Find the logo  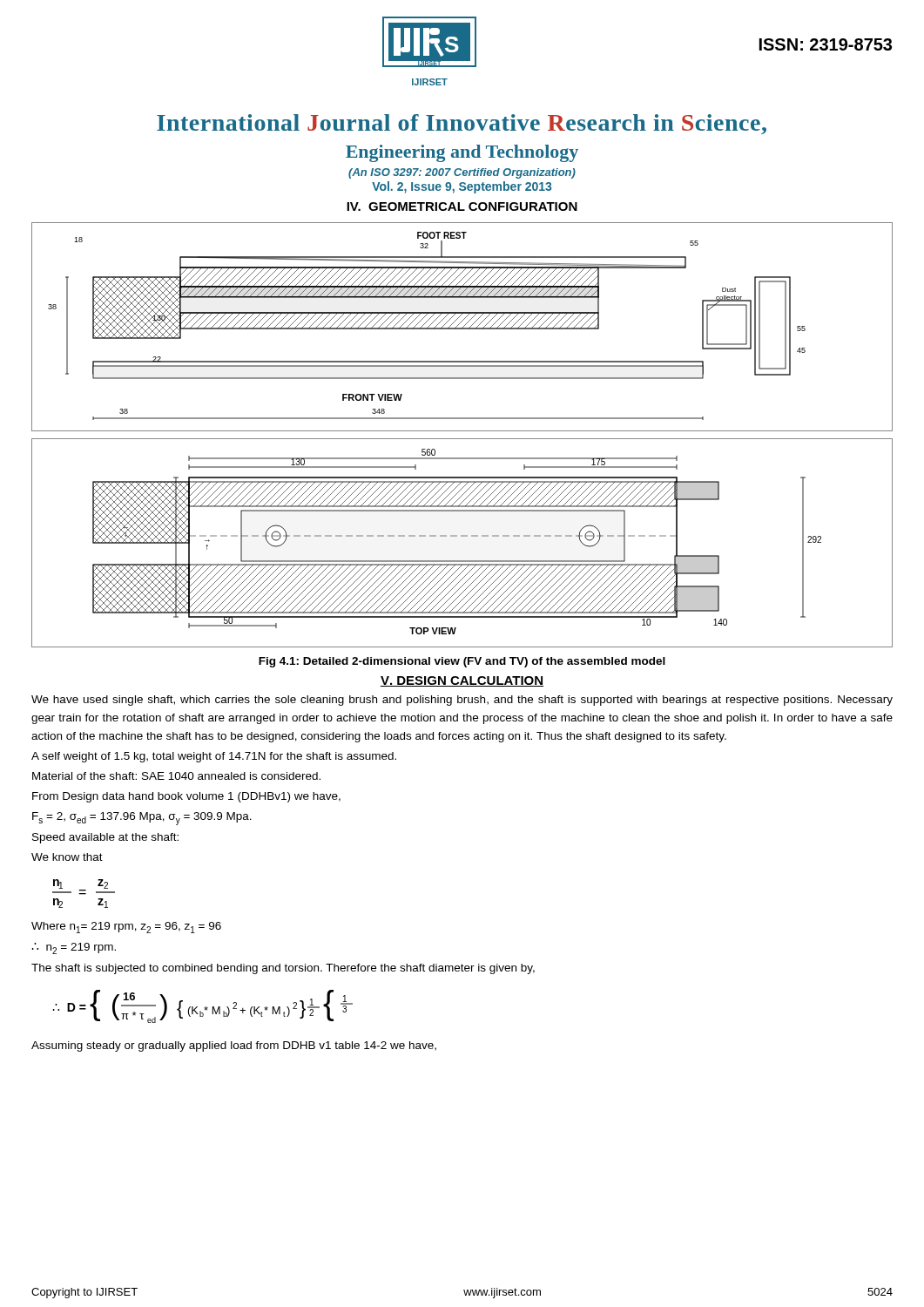point(430,60)
